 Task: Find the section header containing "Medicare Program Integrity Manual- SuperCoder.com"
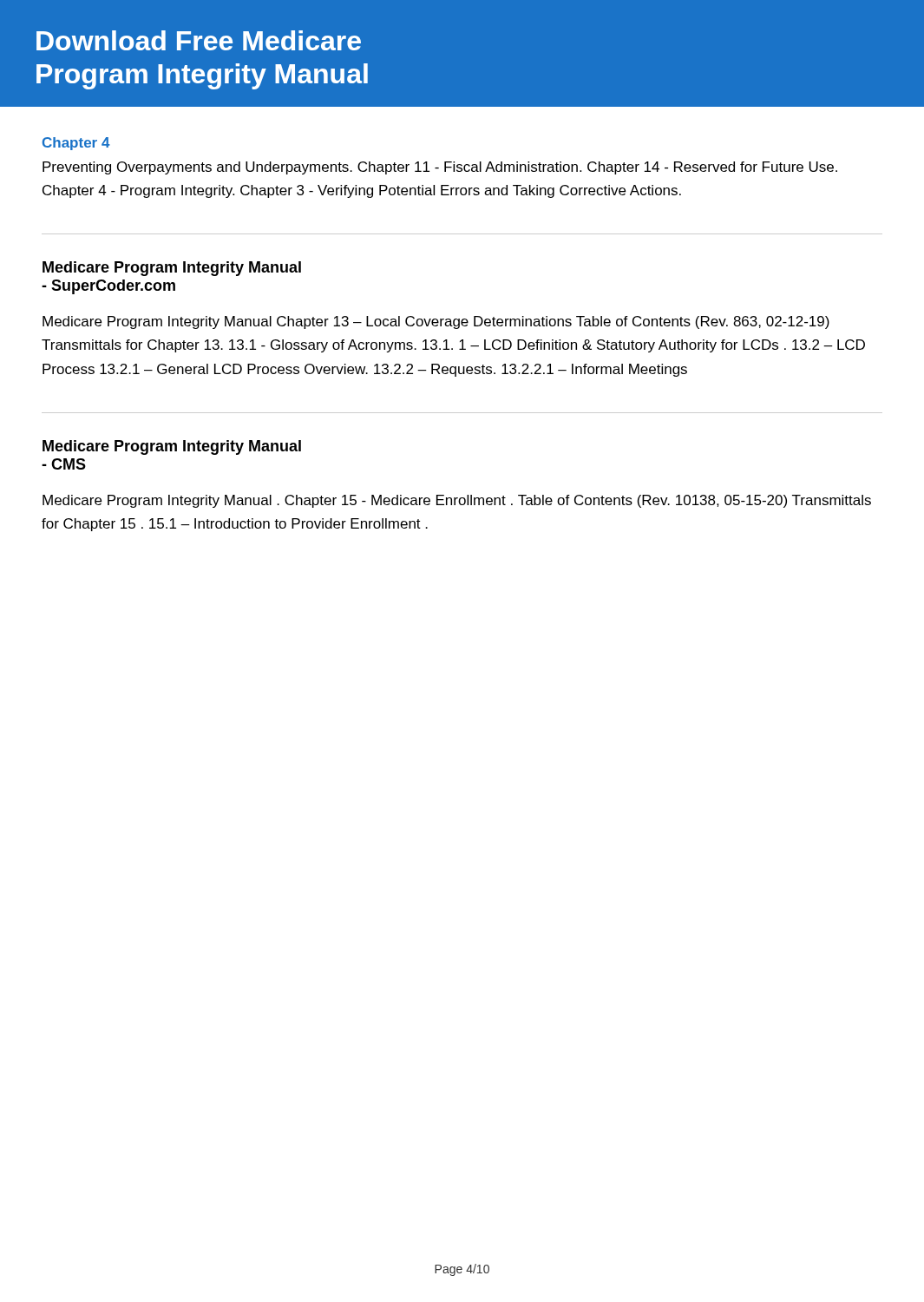172,269
